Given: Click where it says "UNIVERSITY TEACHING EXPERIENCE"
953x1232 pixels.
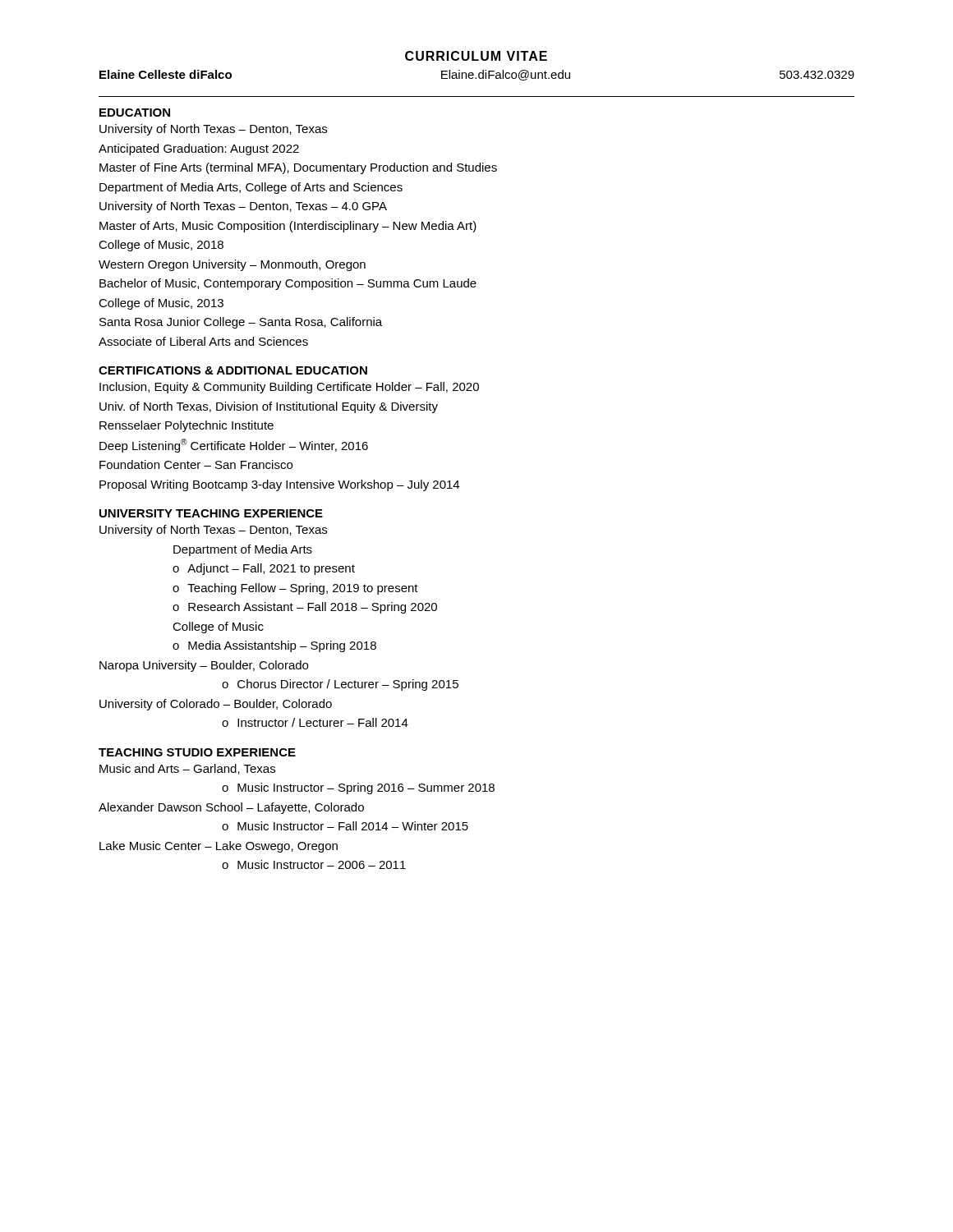Looking at the screenshot, I should [211, 513].
